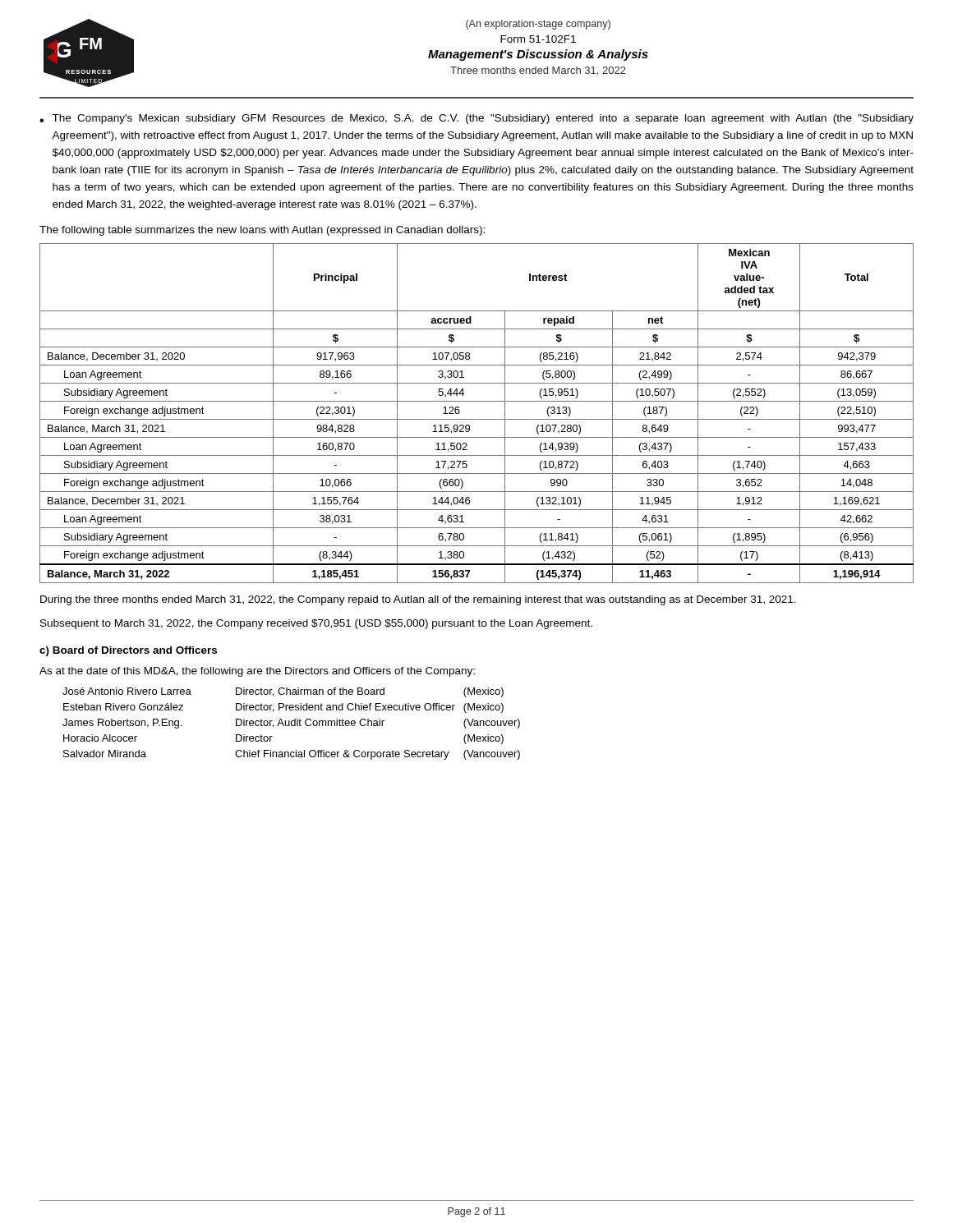
Task: Find the block on this page that starts "The following table summarizes the new loans"
Action: pyautogui.click(x=476, y=230)
